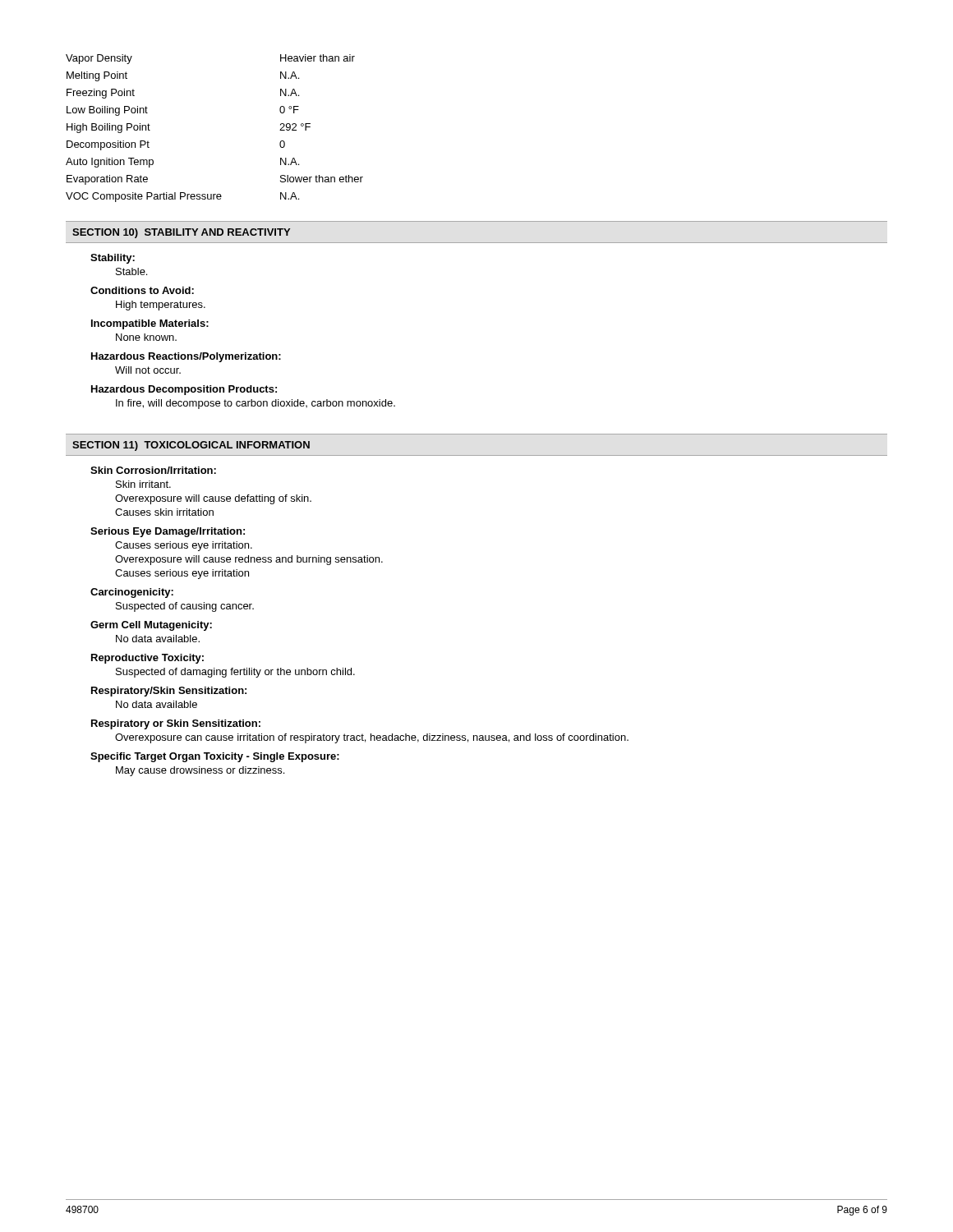The image size is (953, 1232).
Task: Locate the text block starting "May cause drowsiness or"
Action: click(x=200, y=770)
